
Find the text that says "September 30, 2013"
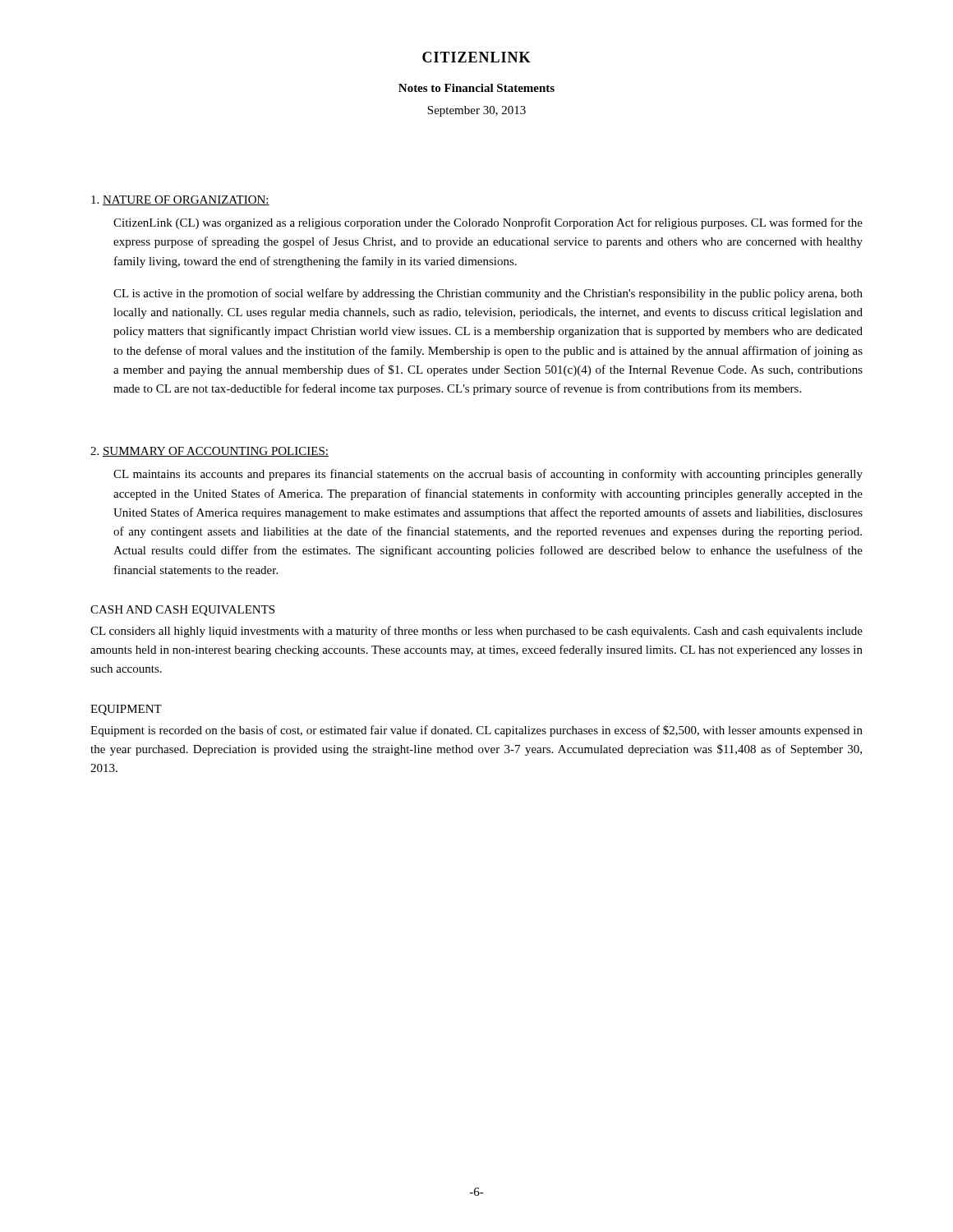[x=476, y=110]
